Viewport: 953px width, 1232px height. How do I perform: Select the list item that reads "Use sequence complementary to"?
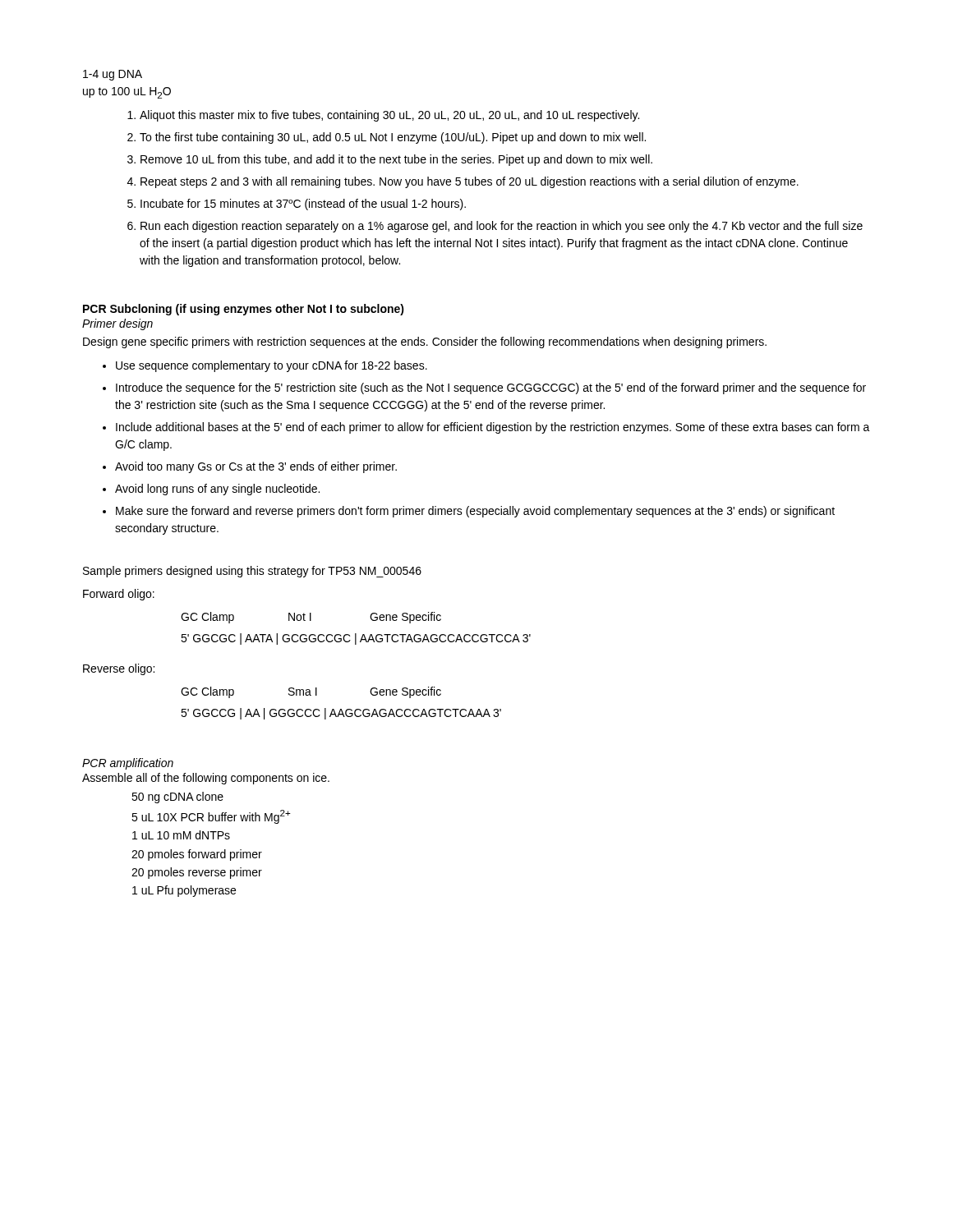[272, 366]
